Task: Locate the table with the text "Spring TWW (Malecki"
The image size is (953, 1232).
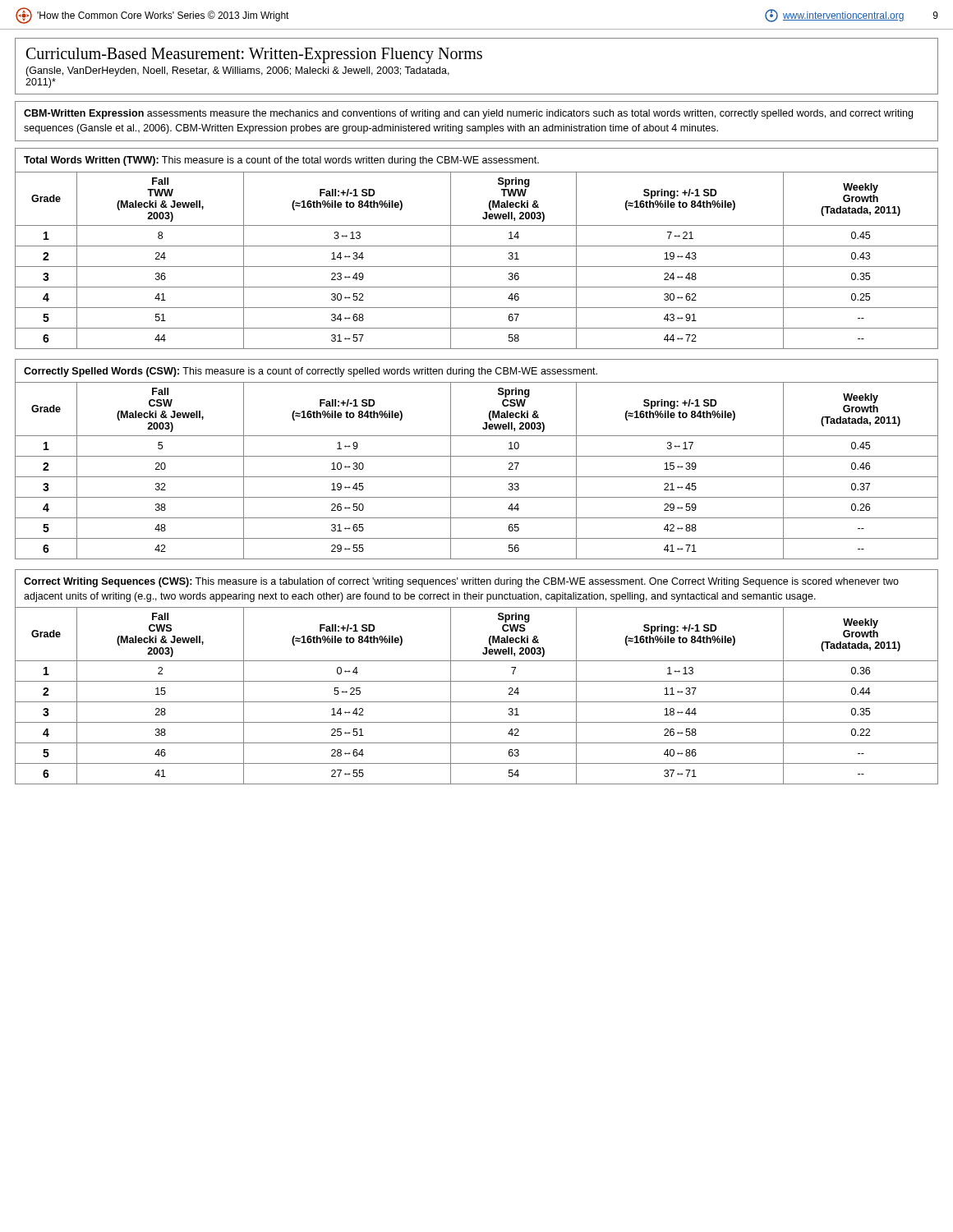Action: [x=476, y=260]
